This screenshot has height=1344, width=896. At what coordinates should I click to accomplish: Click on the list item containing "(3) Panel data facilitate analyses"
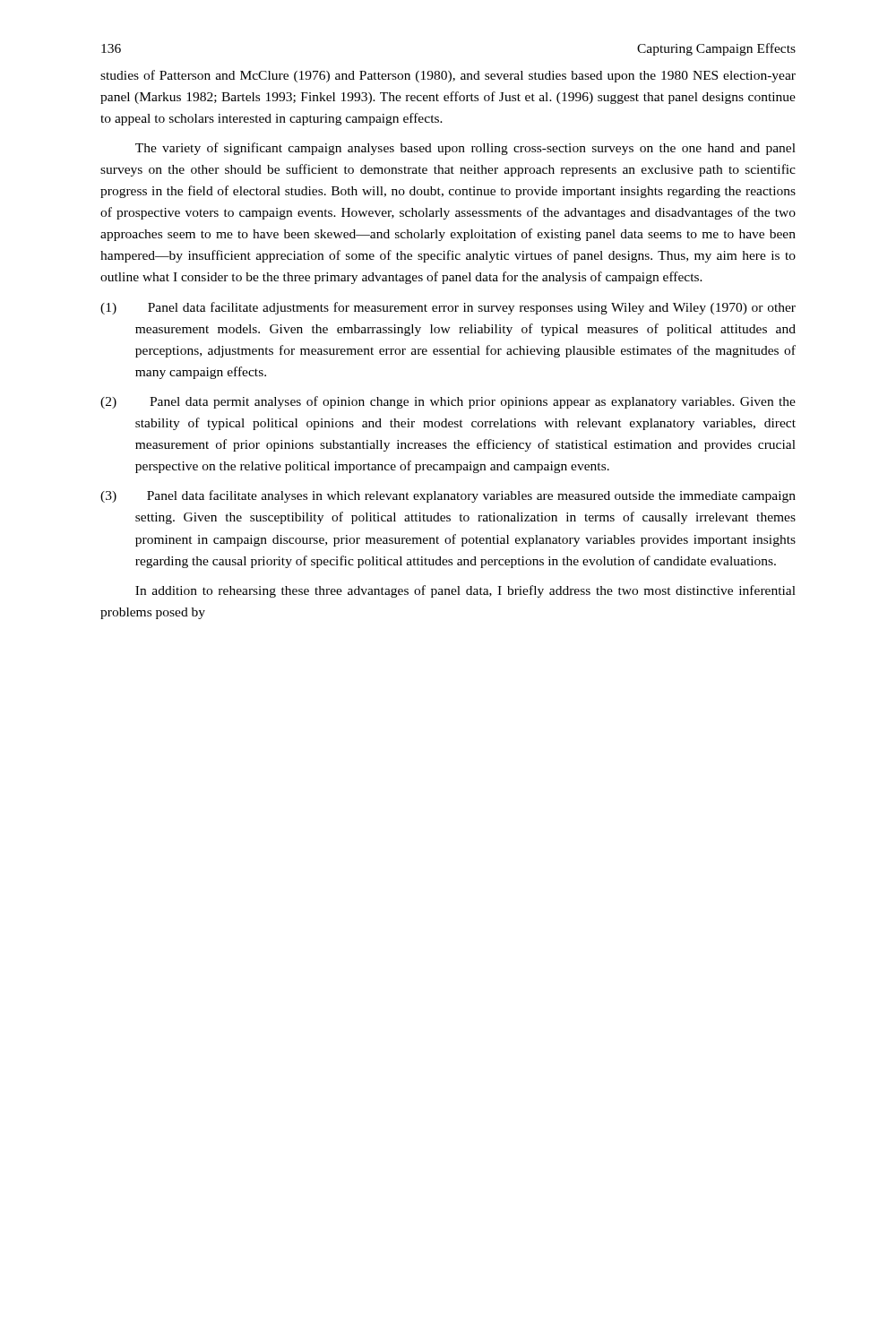pos(448,528)
